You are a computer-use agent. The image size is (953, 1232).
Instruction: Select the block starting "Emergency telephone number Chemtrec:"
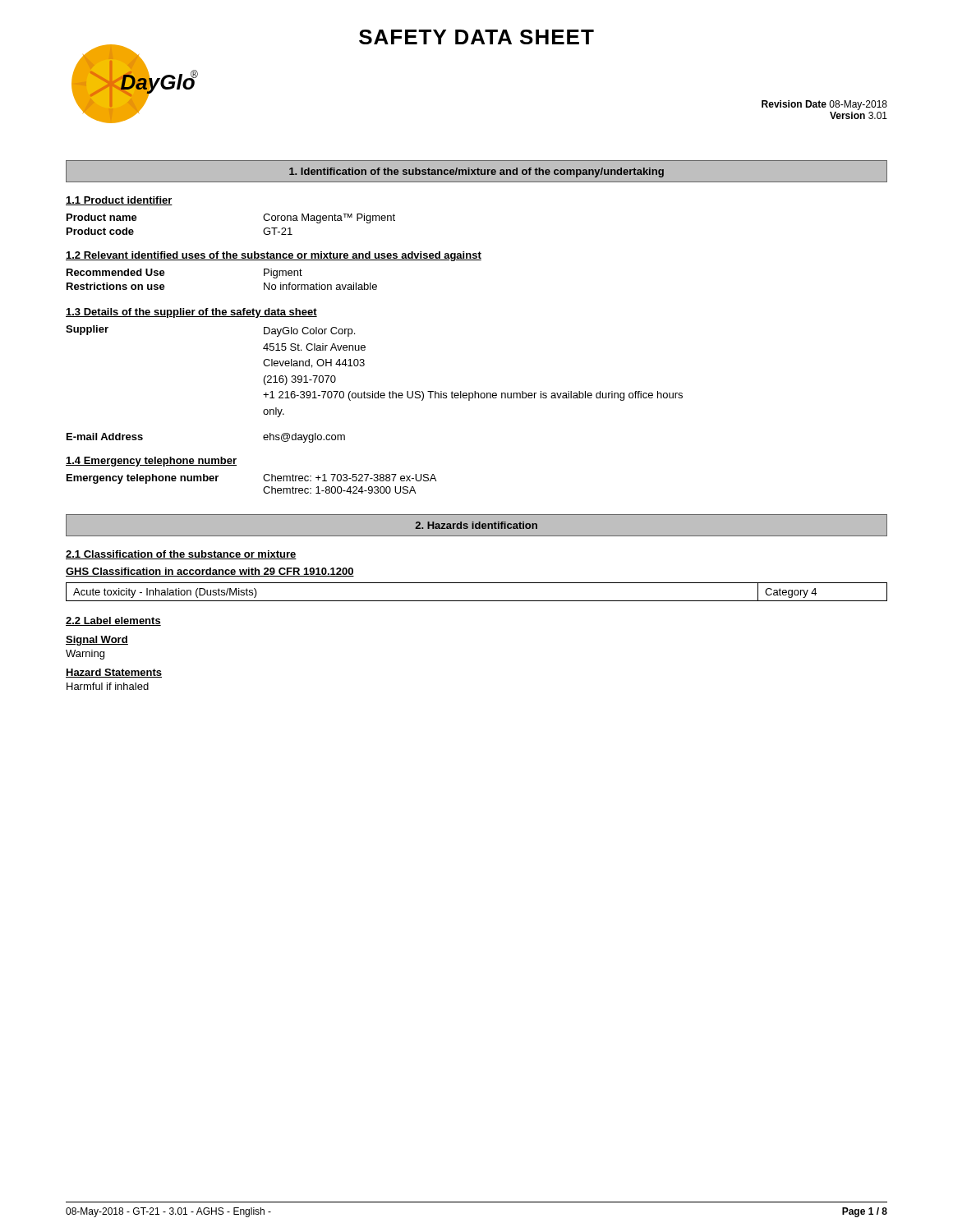point(142,478)
